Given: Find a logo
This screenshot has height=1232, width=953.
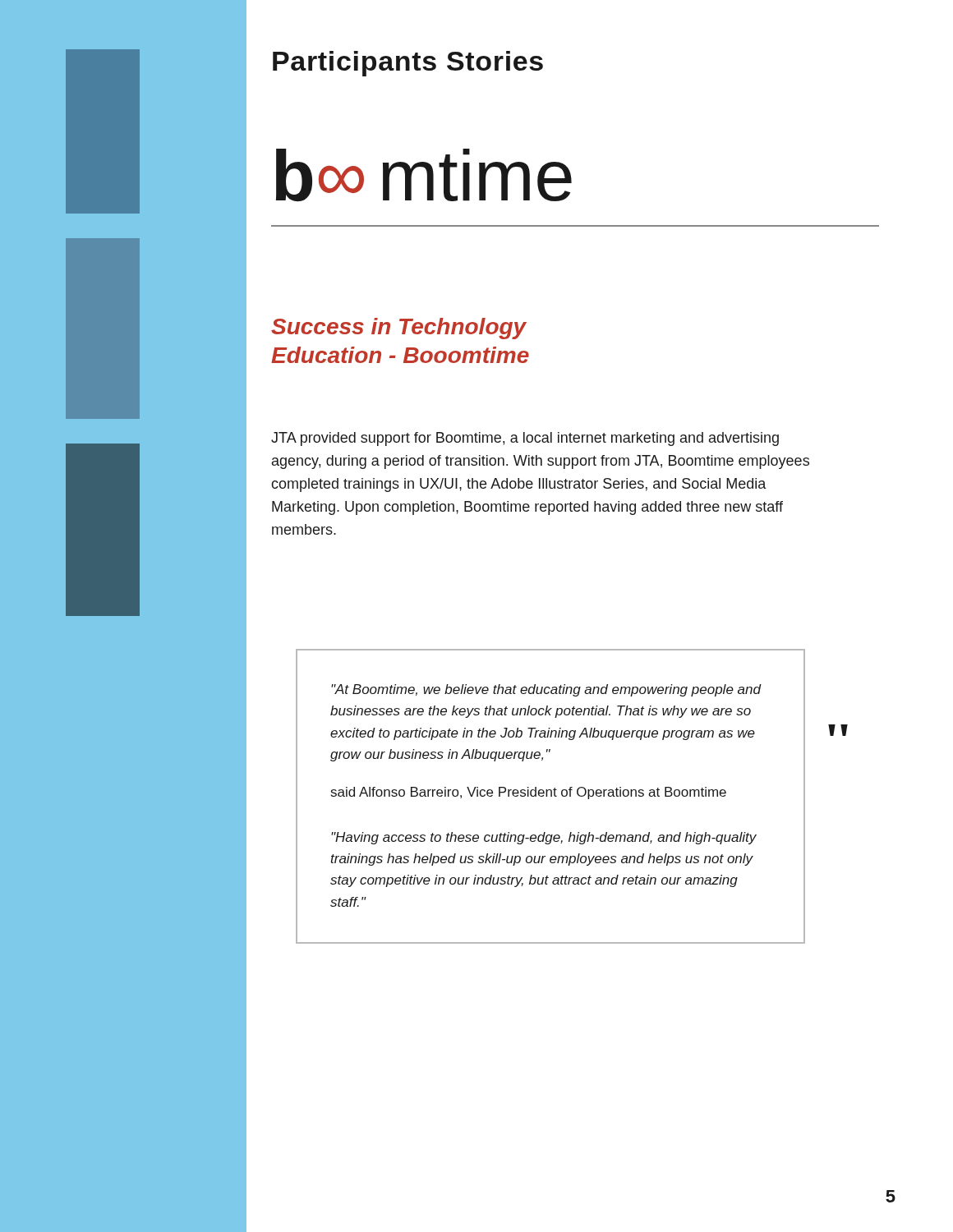Looking at the screenshot, I should coord(579,179).
